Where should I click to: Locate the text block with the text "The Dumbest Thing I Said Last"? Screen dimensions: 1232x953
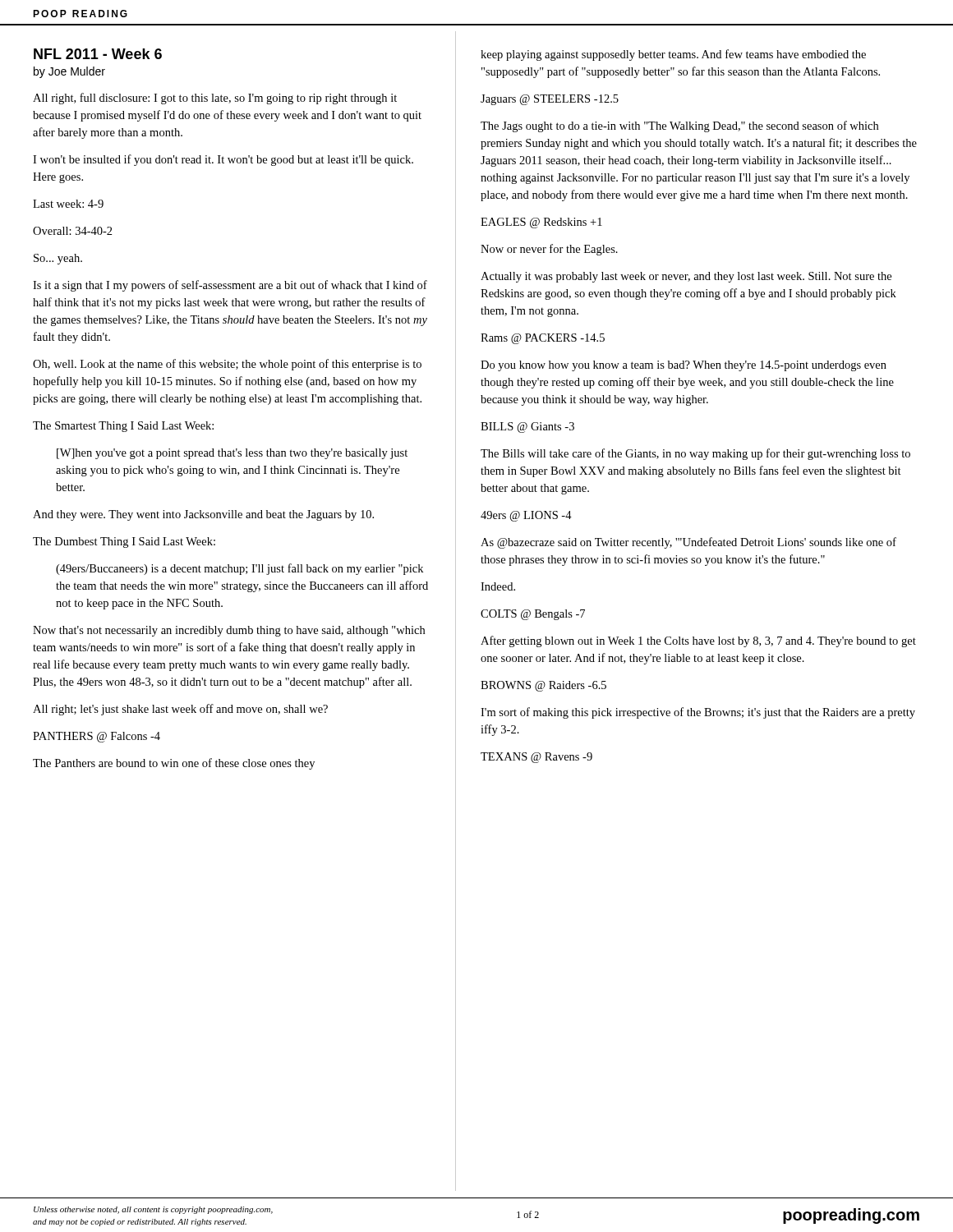124,542
